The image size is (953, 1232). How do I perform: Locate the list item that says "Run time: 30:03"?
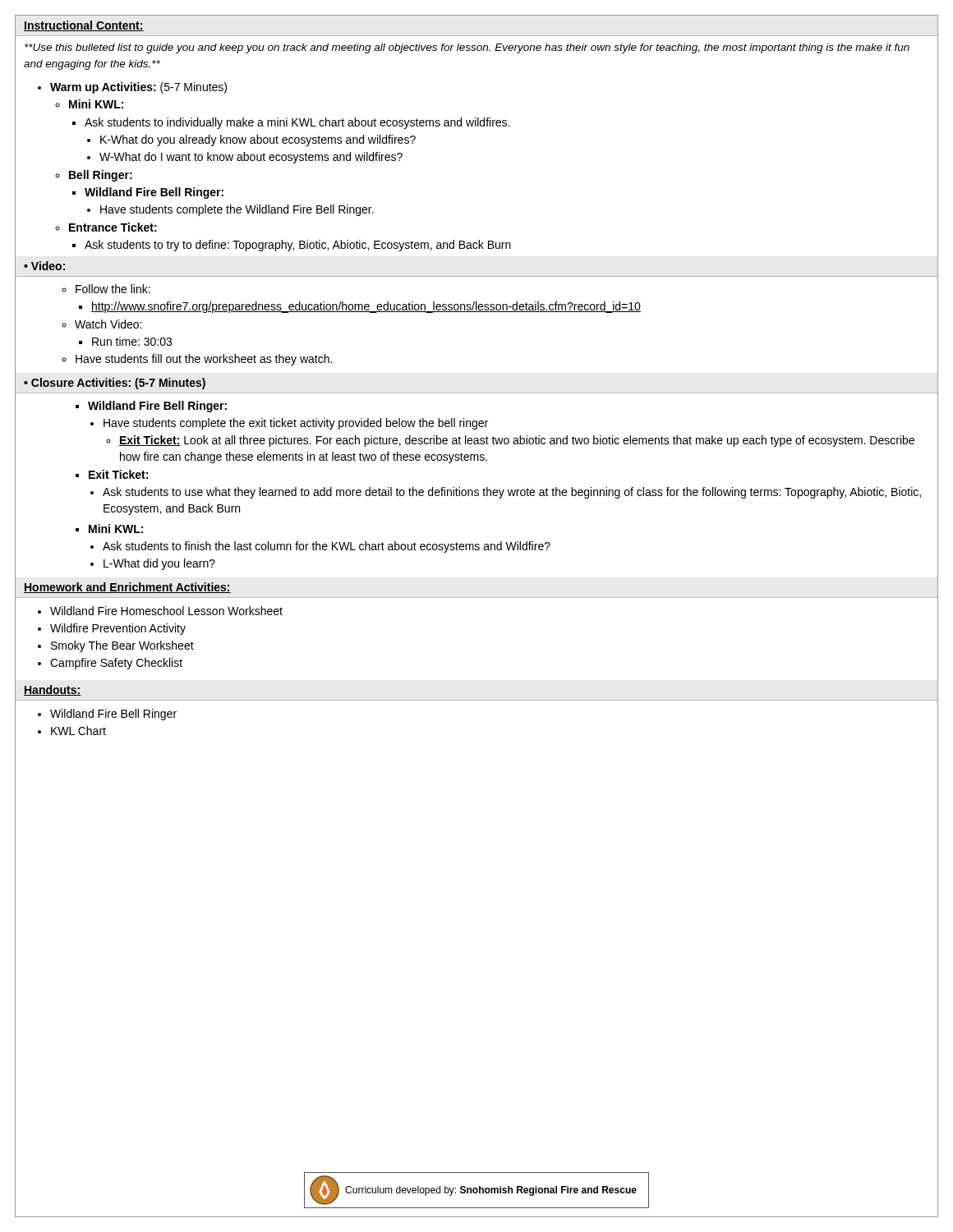tap(132, 342)
